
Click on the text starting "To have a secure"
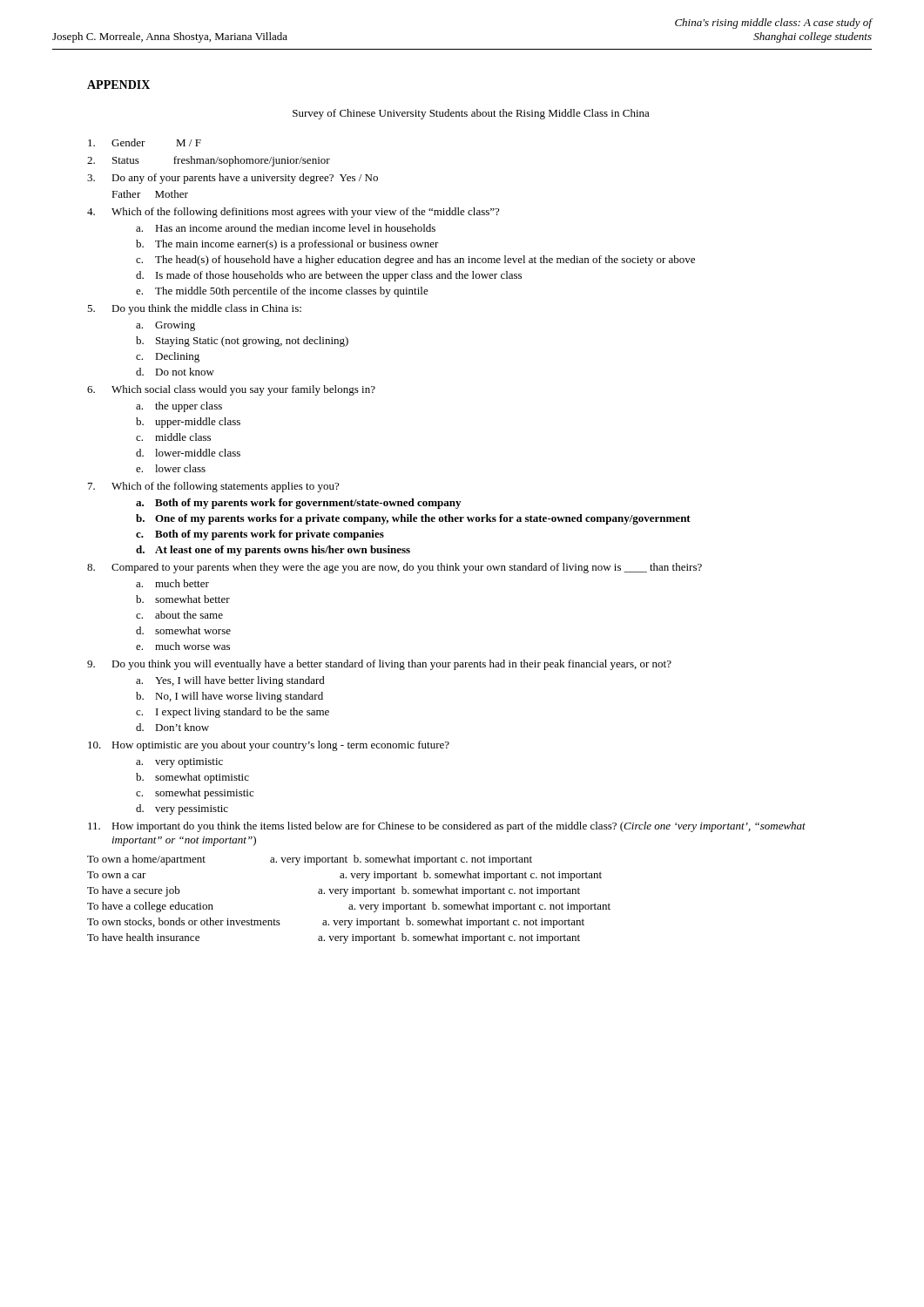point(334,891)
